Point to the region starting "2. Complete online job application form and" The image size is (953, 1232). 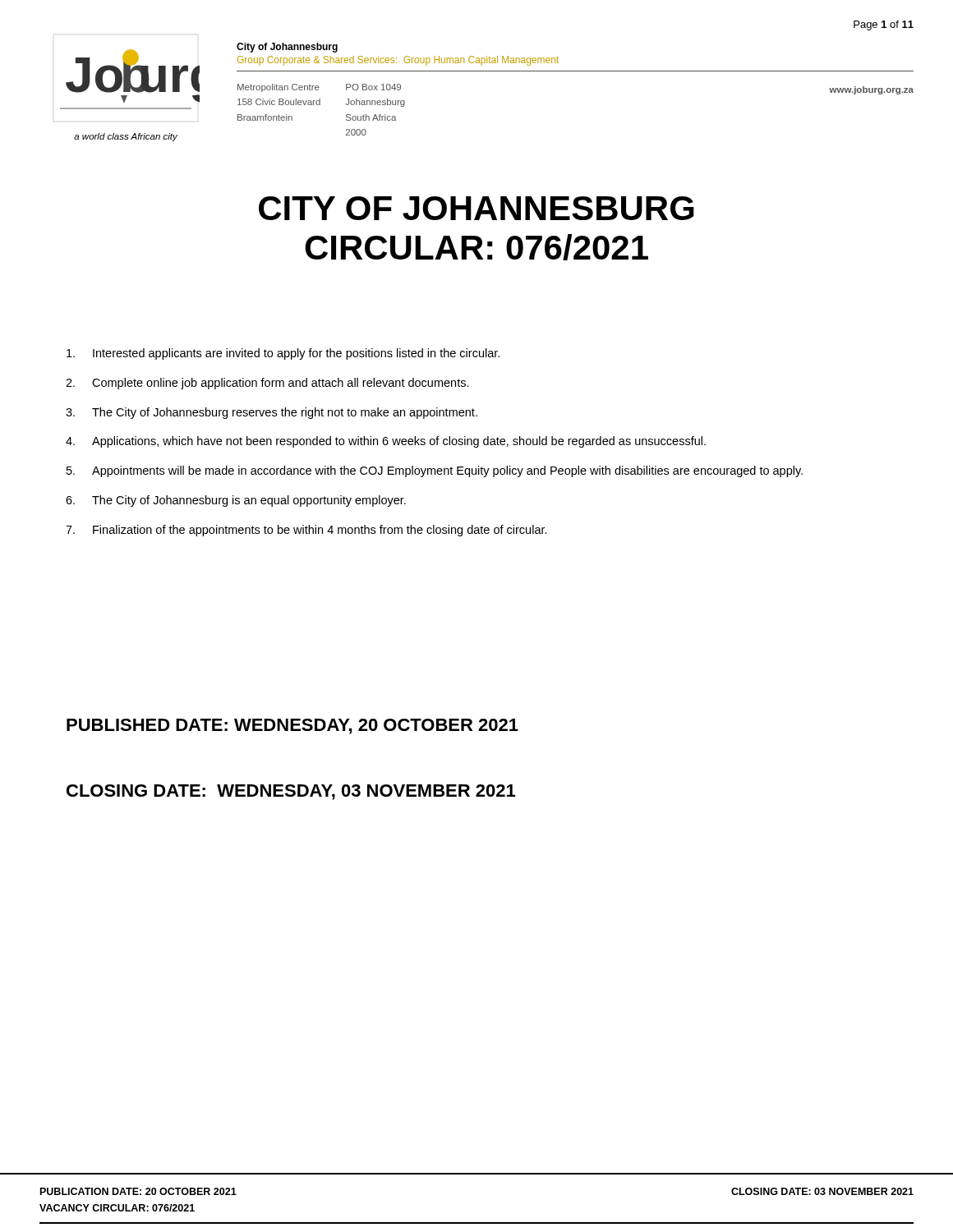click(476, 383)
